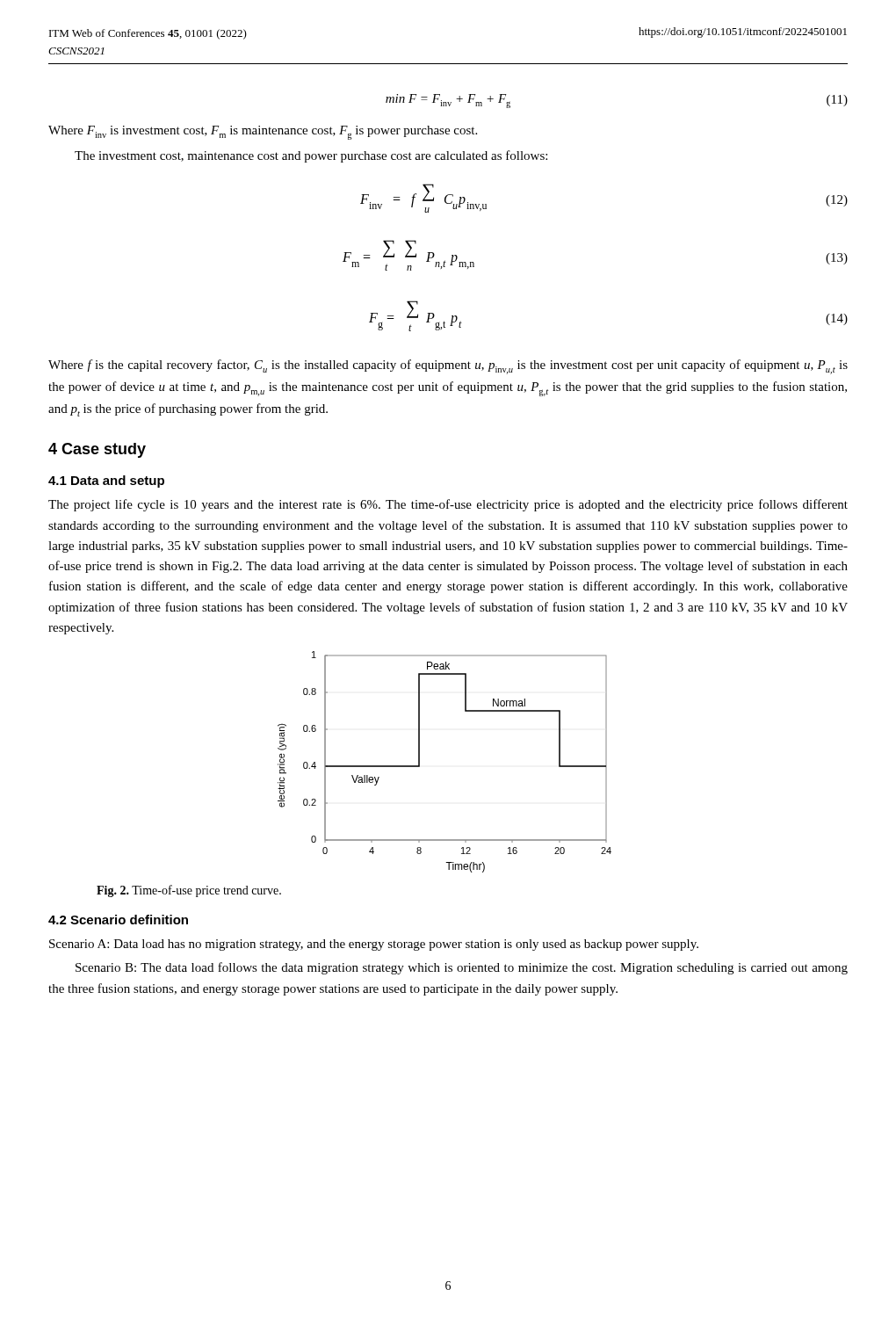
Task: Point to the block starting "The project life cycle is 10 years"
Action: pos(448,566)
